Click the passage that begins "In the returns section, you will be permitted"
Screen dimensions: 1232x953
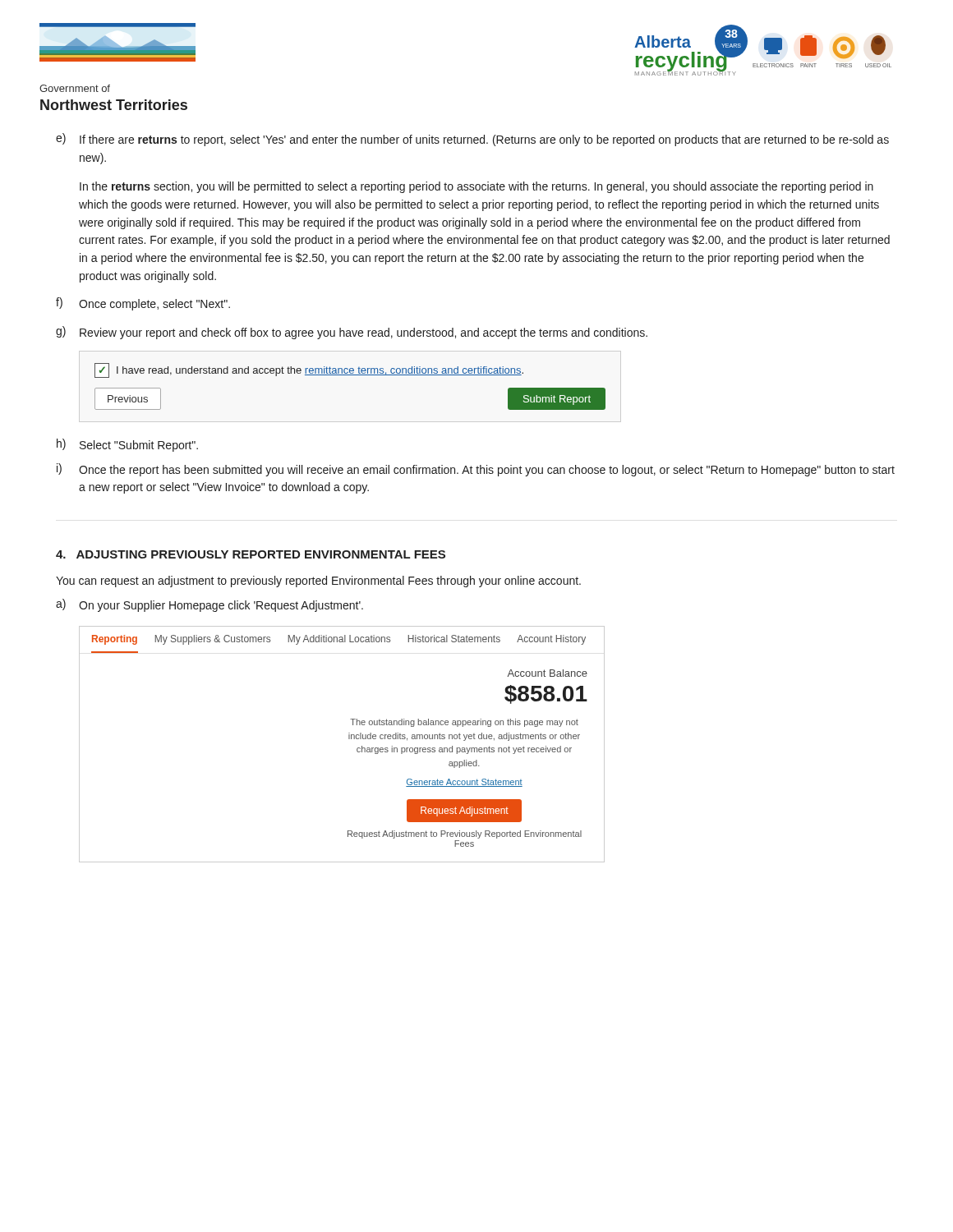pyautogui.click(x=485, y=231)
